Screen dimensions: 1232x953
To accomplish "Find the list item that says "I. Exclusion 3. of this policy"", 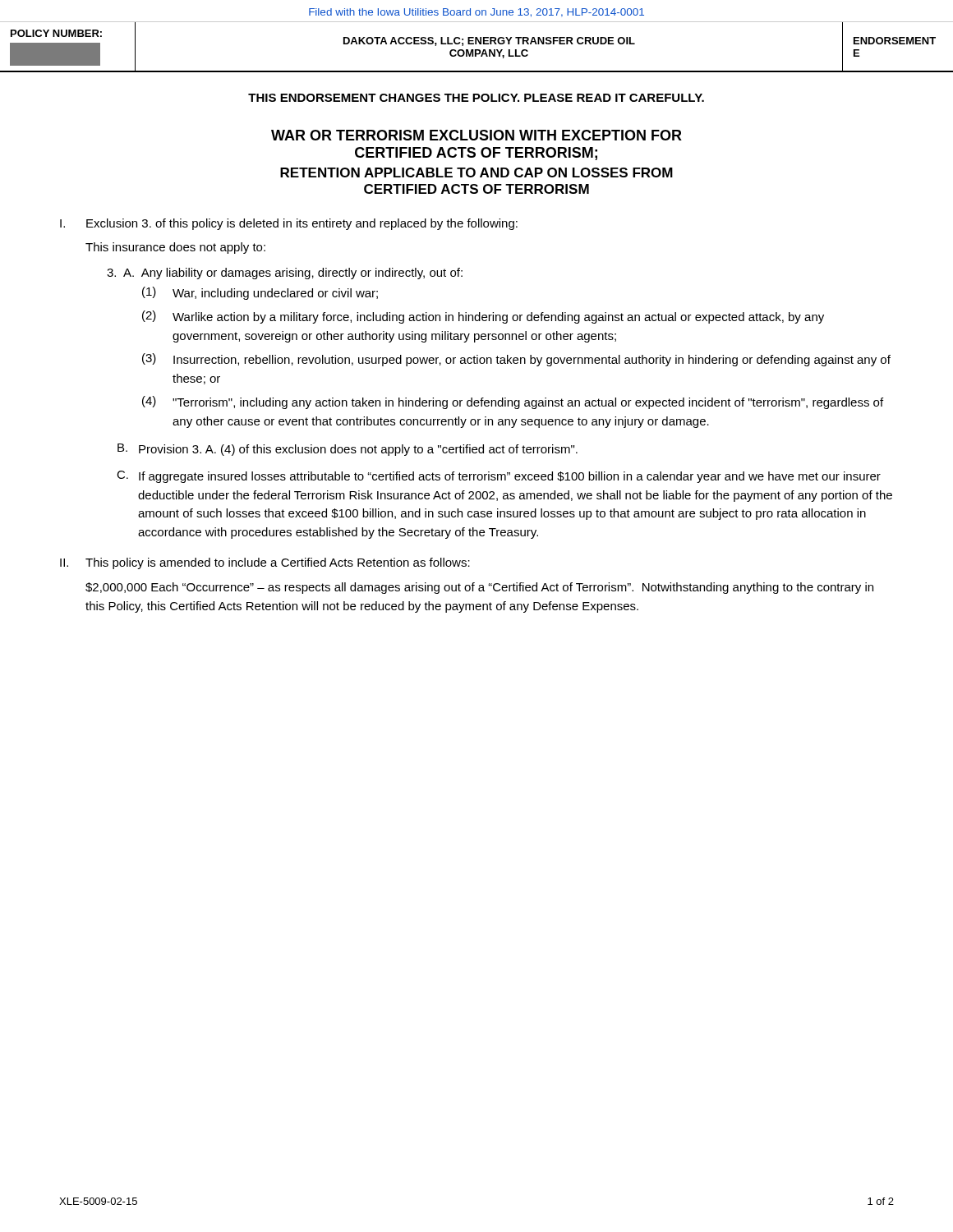I will [x=476, y=223].
